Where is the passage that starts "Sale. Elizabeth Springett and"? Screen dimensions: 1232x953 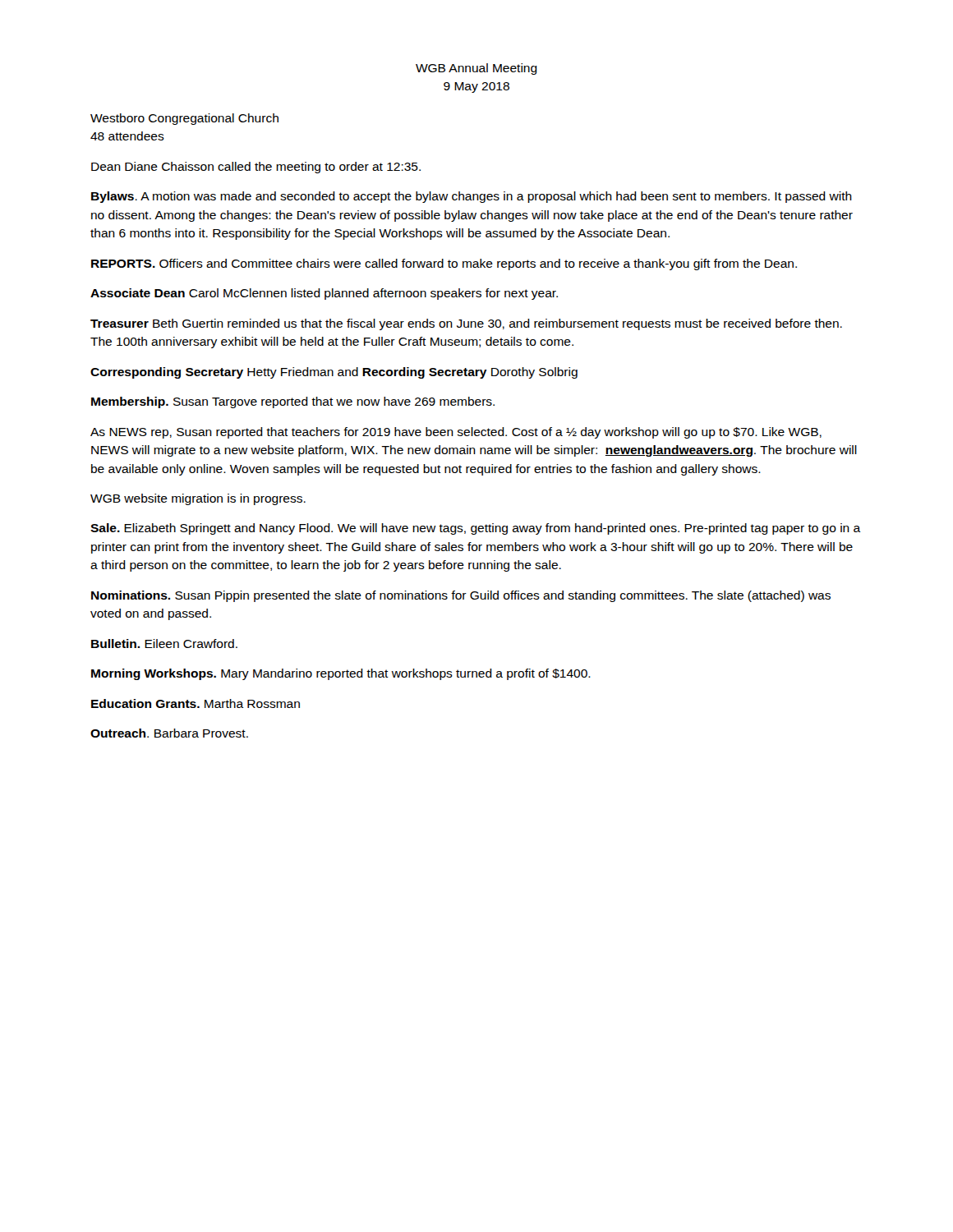pos(475,547)
